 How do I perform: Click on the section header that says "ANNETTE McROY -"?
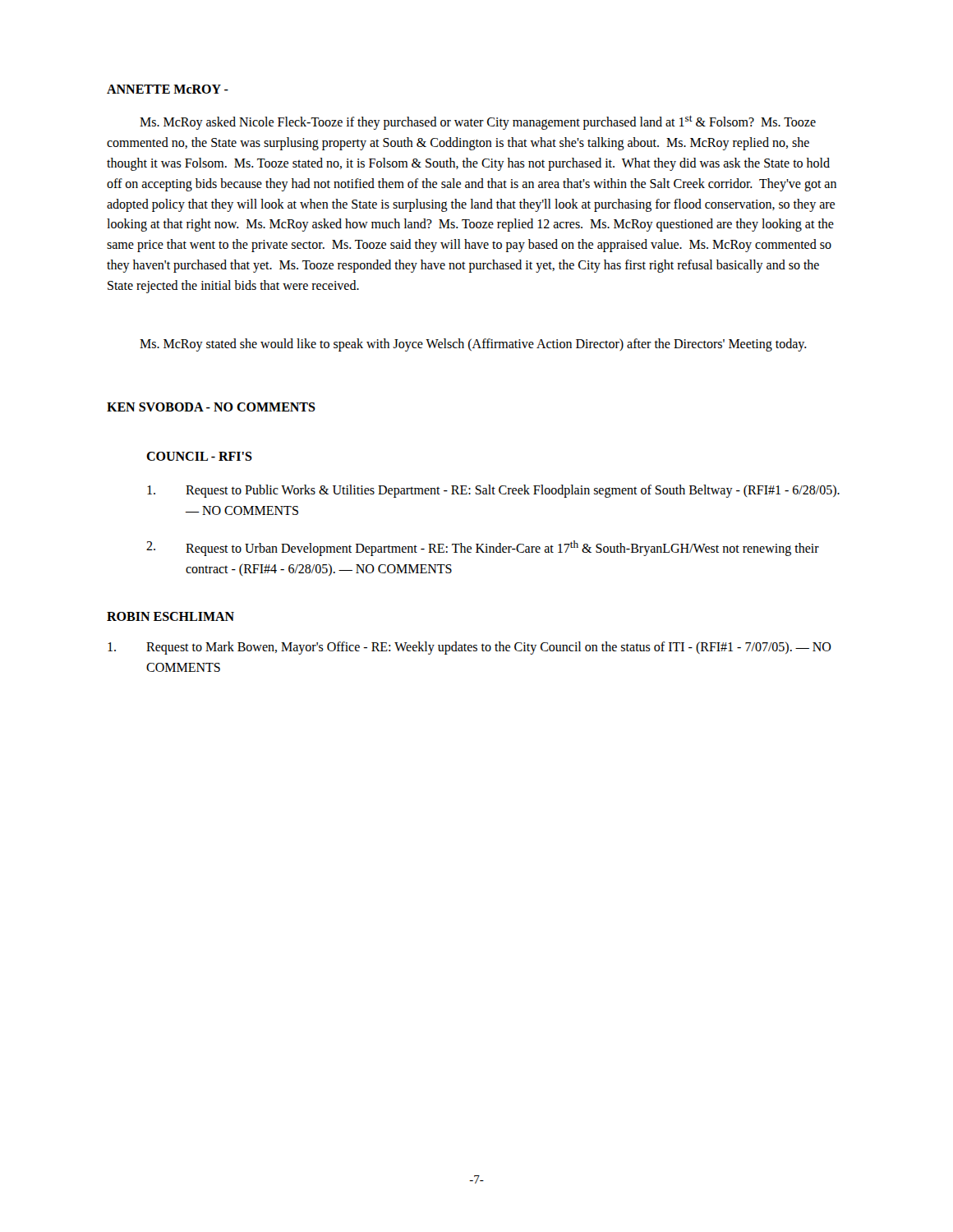coord(168,89)
